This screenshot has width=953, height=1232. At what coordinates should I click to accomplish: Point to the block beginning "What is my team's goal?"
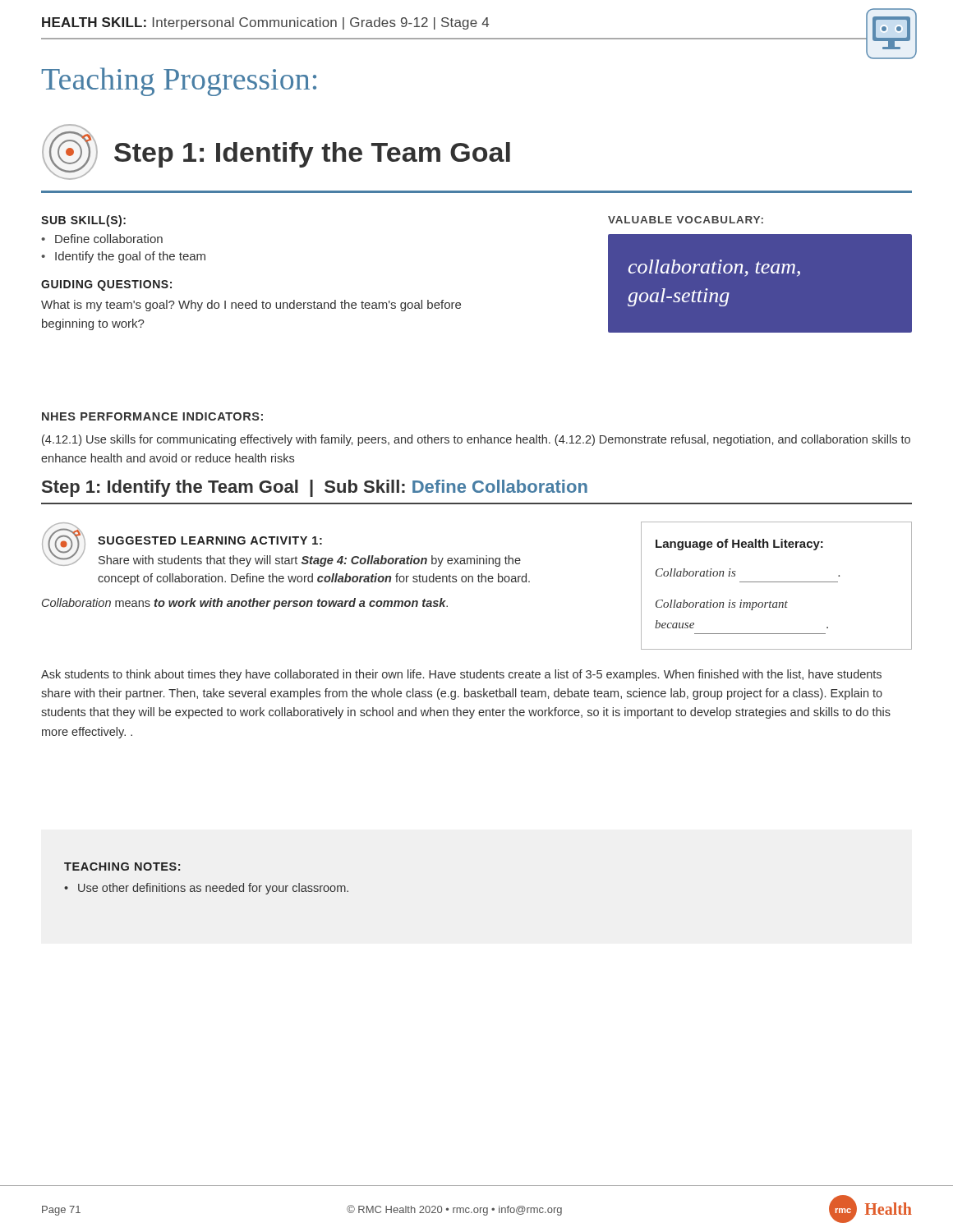pyautogui.click(x=279, y=314)
